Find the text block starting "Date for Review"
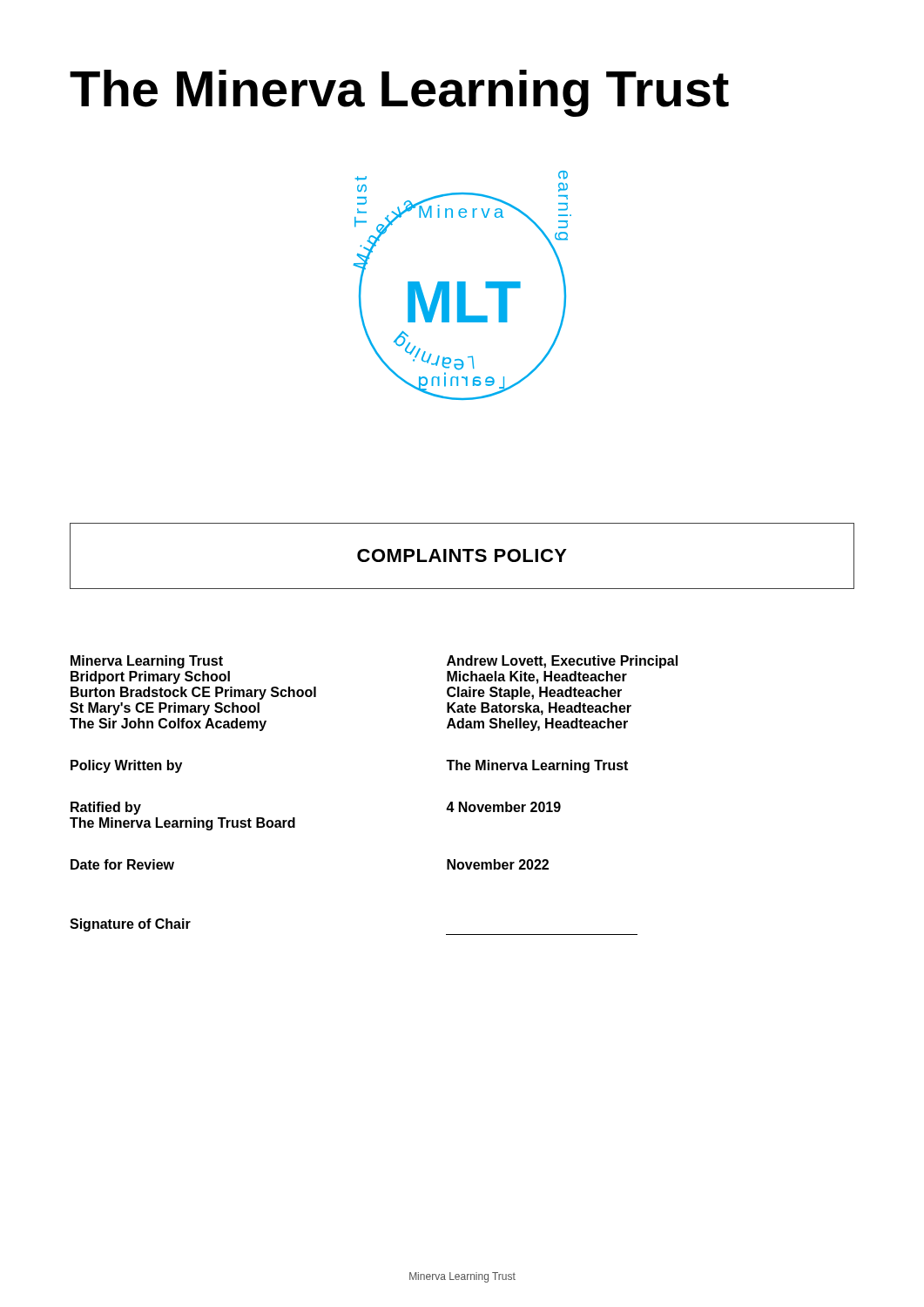The height and width of the screenshot is (1307, 924). pos(122,865)
